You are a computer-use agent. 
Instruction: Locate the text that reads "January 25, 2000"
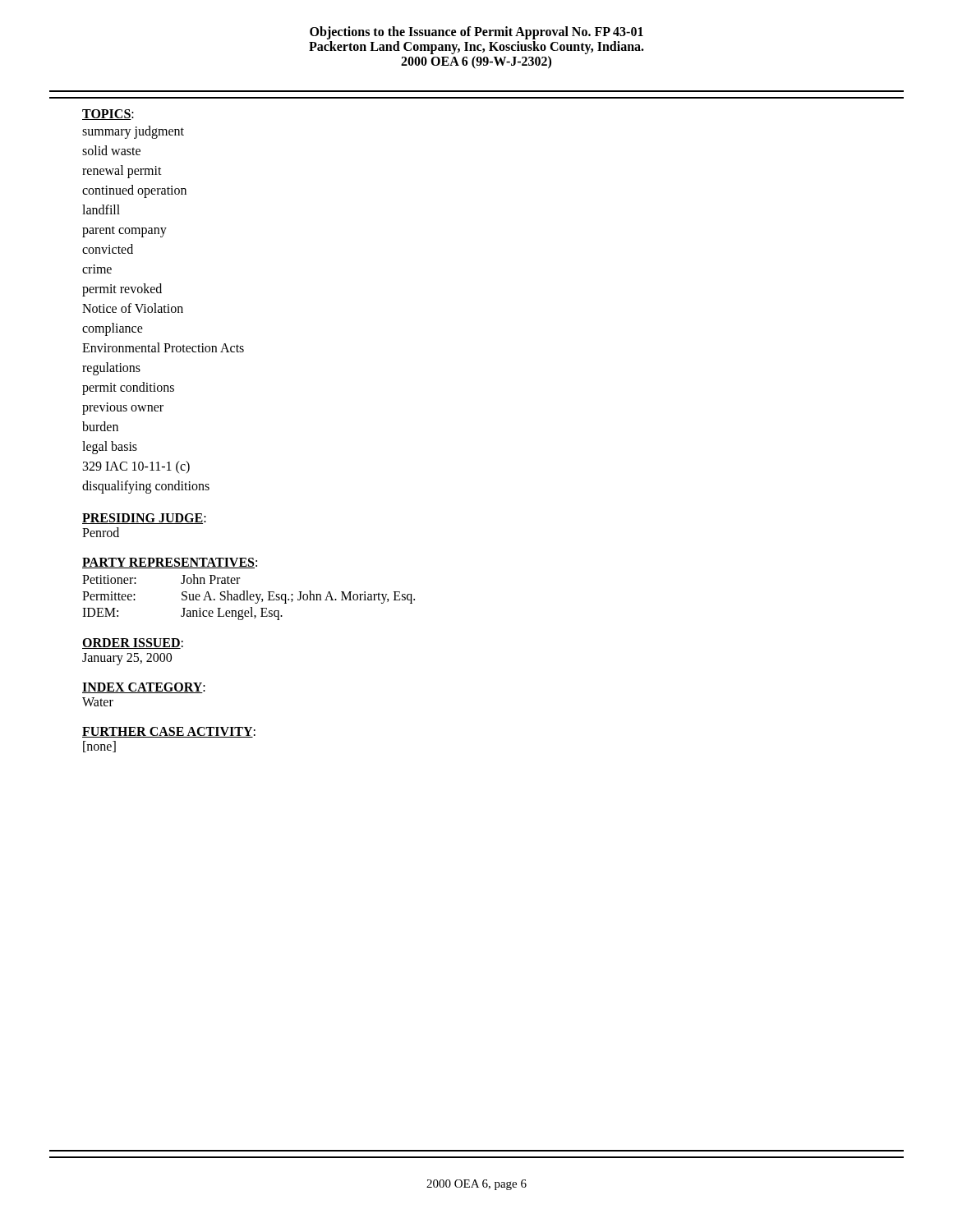tap(127, 657)
